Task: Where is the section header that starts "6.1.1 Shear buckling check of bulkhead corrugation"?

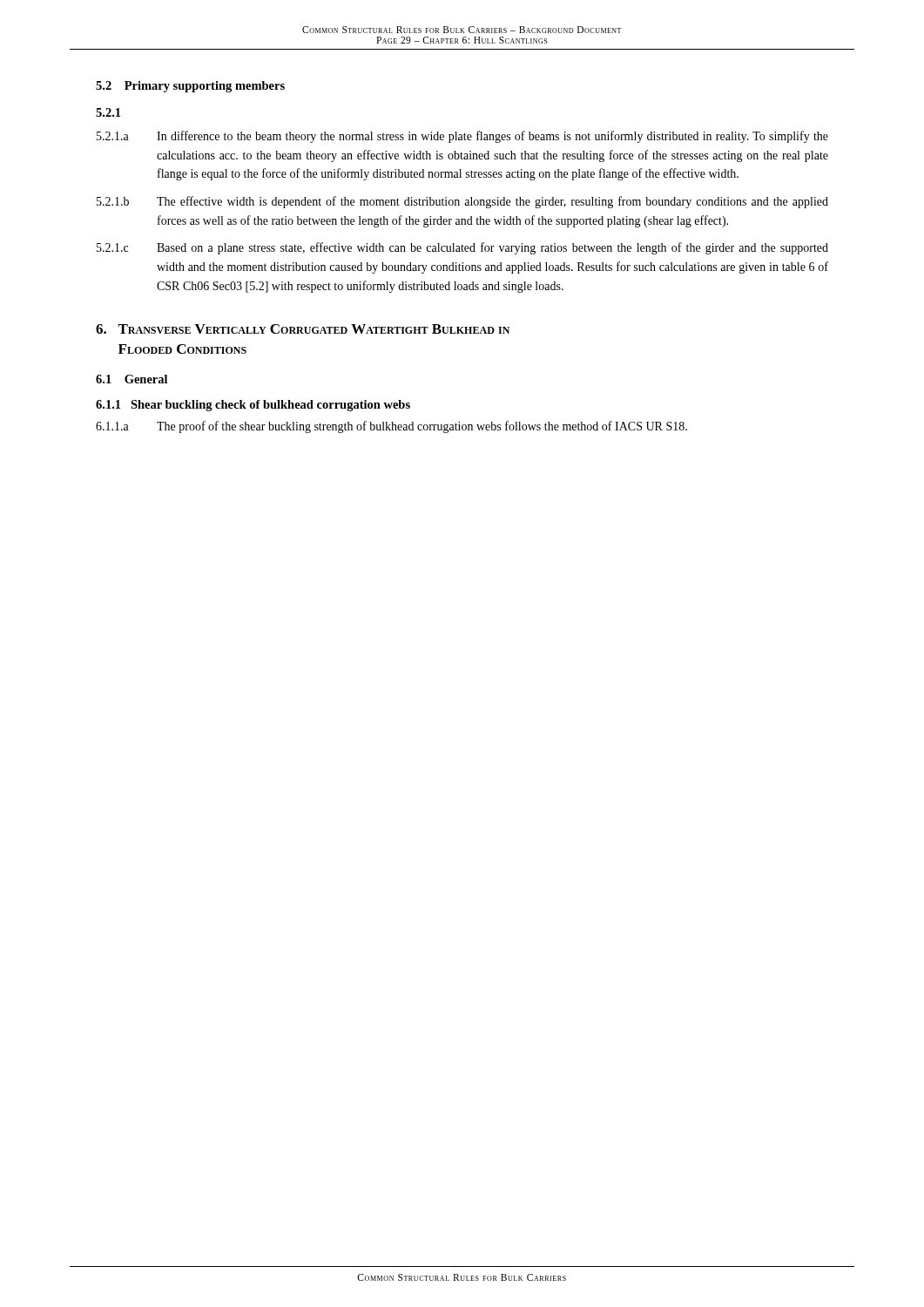Action: (253, 404)
